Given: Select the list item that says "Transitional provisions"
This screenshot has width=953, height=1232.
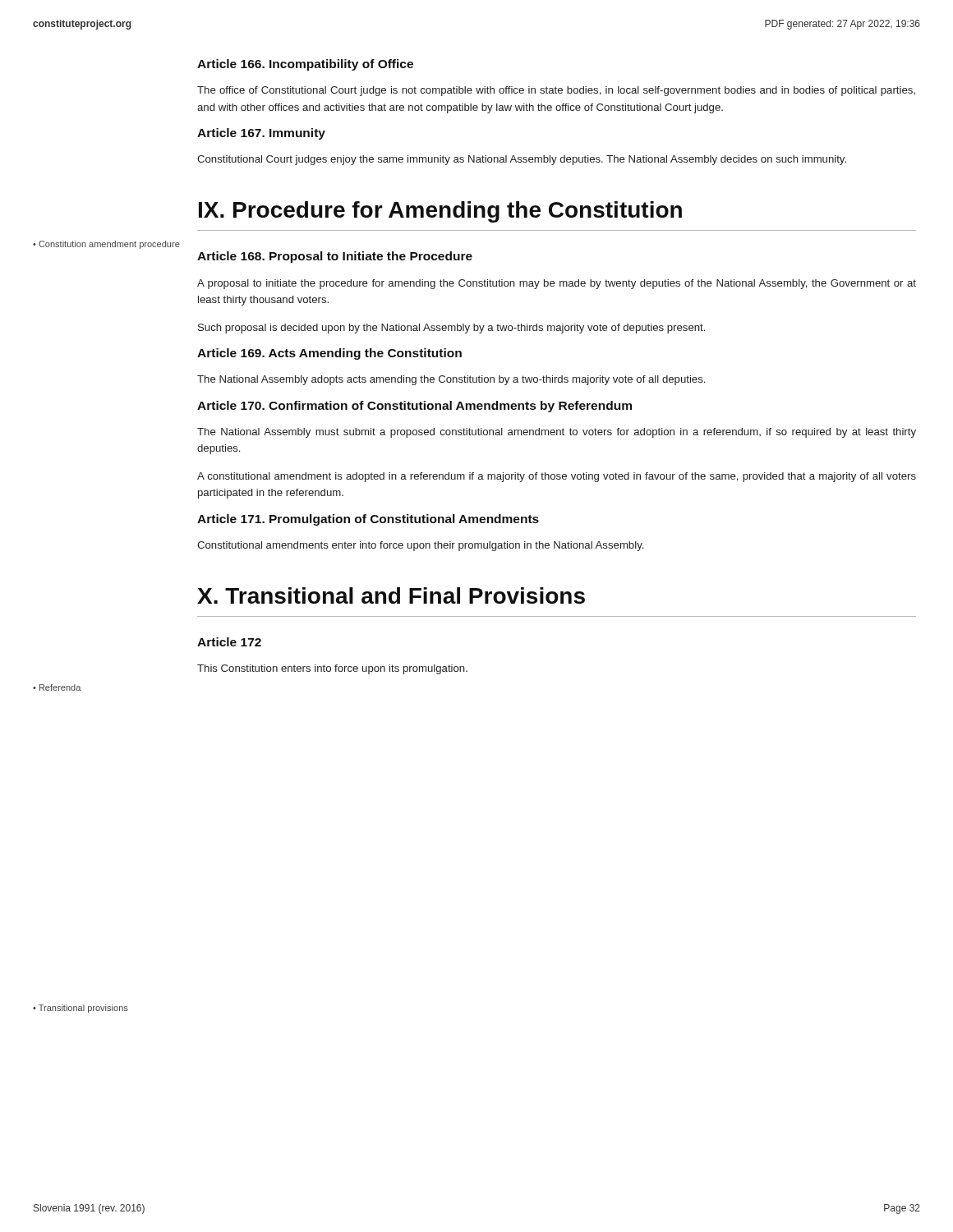Looking at the screenshot, I should point(83,1008).
